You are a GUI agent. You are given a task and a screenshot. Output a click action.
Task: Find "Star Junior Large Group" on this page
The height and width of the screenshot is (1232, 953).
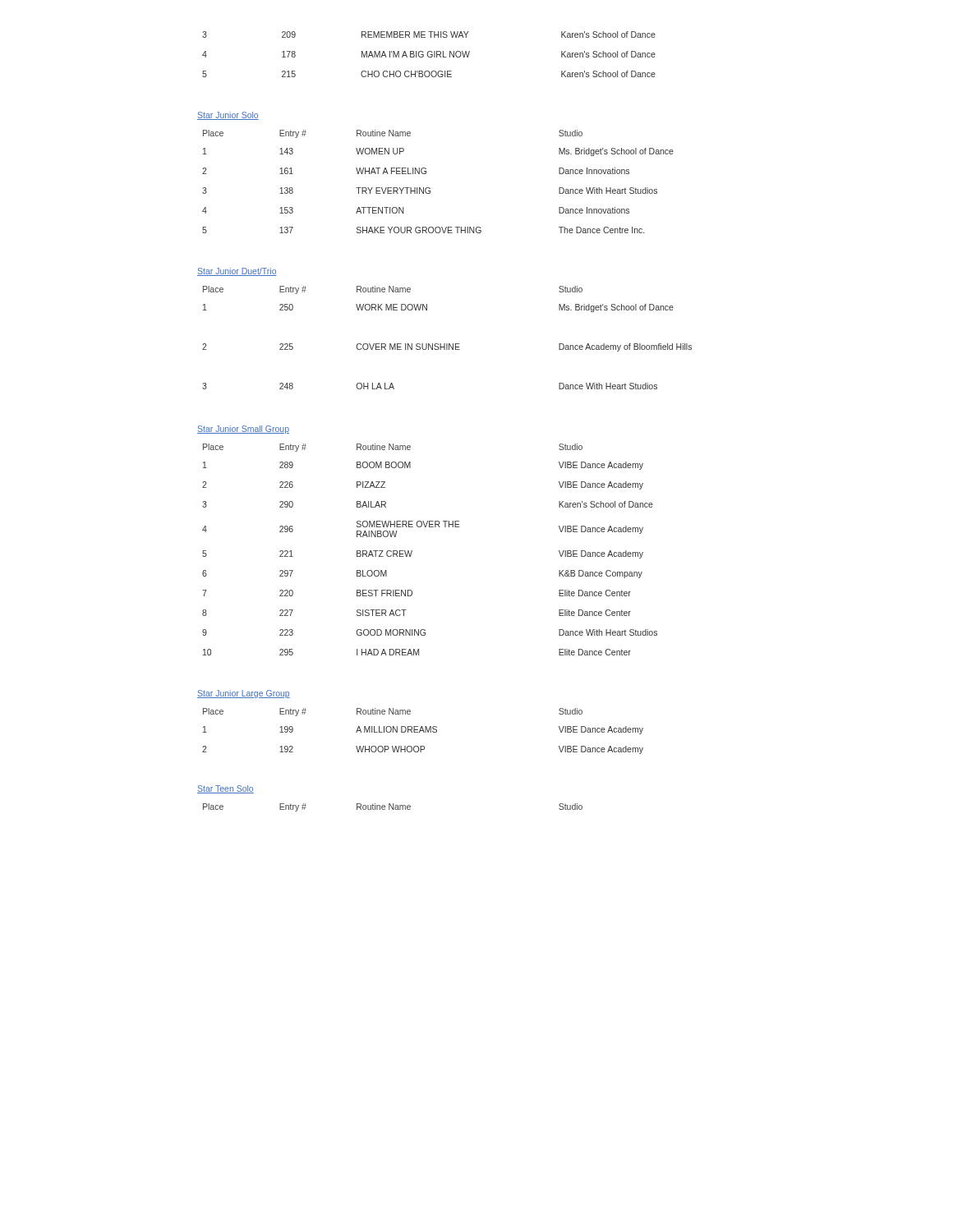(x=243, y=693)
